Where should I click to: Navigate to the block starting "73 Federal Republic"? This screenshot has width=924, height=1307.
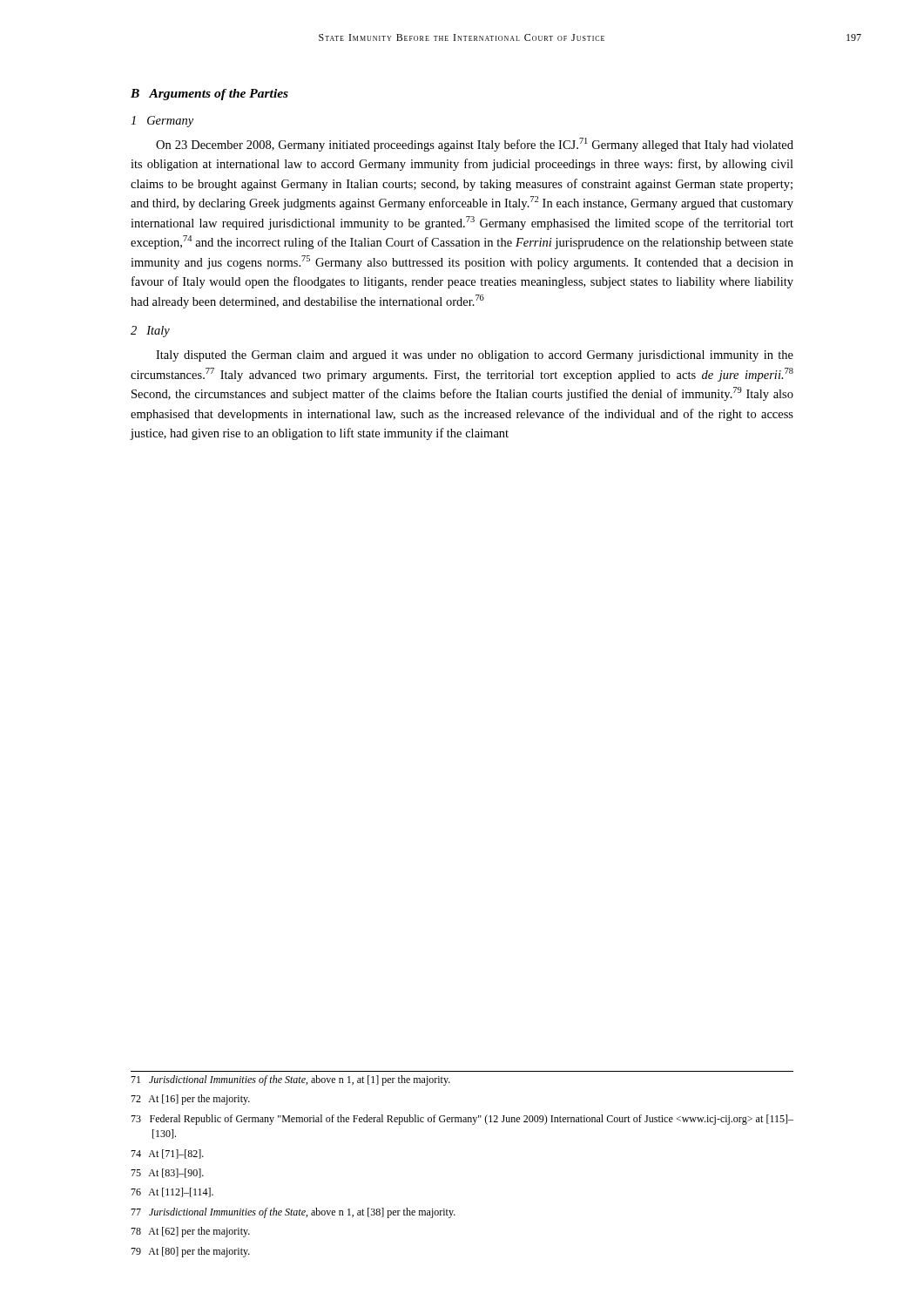[462, 1126]
